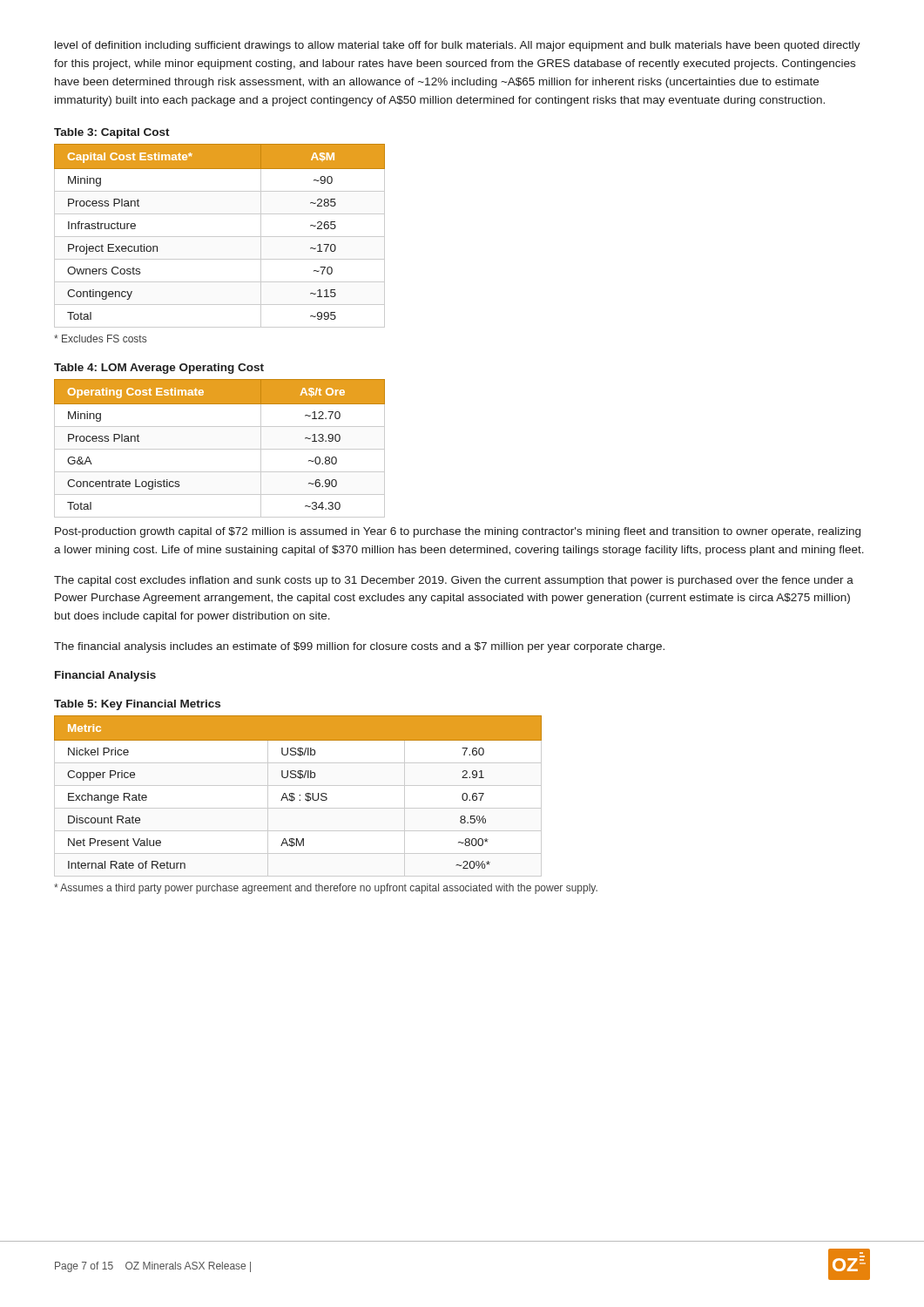Navigate to the block starting "The financial analysis"

pyautogui.click(x=360, y=646)
